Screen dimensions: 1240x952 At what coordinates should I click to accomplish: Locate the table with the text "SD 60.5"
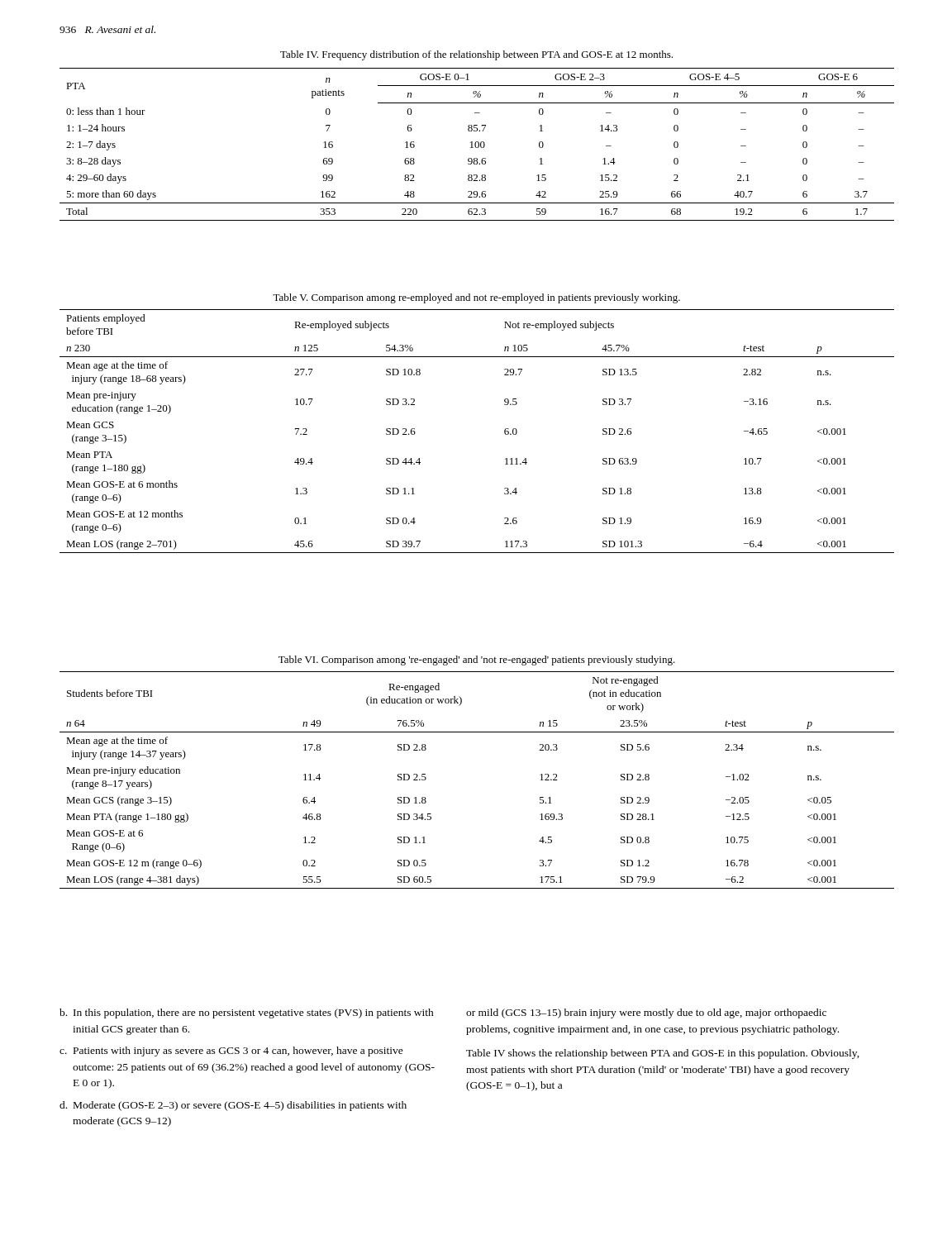pos(477,780)
